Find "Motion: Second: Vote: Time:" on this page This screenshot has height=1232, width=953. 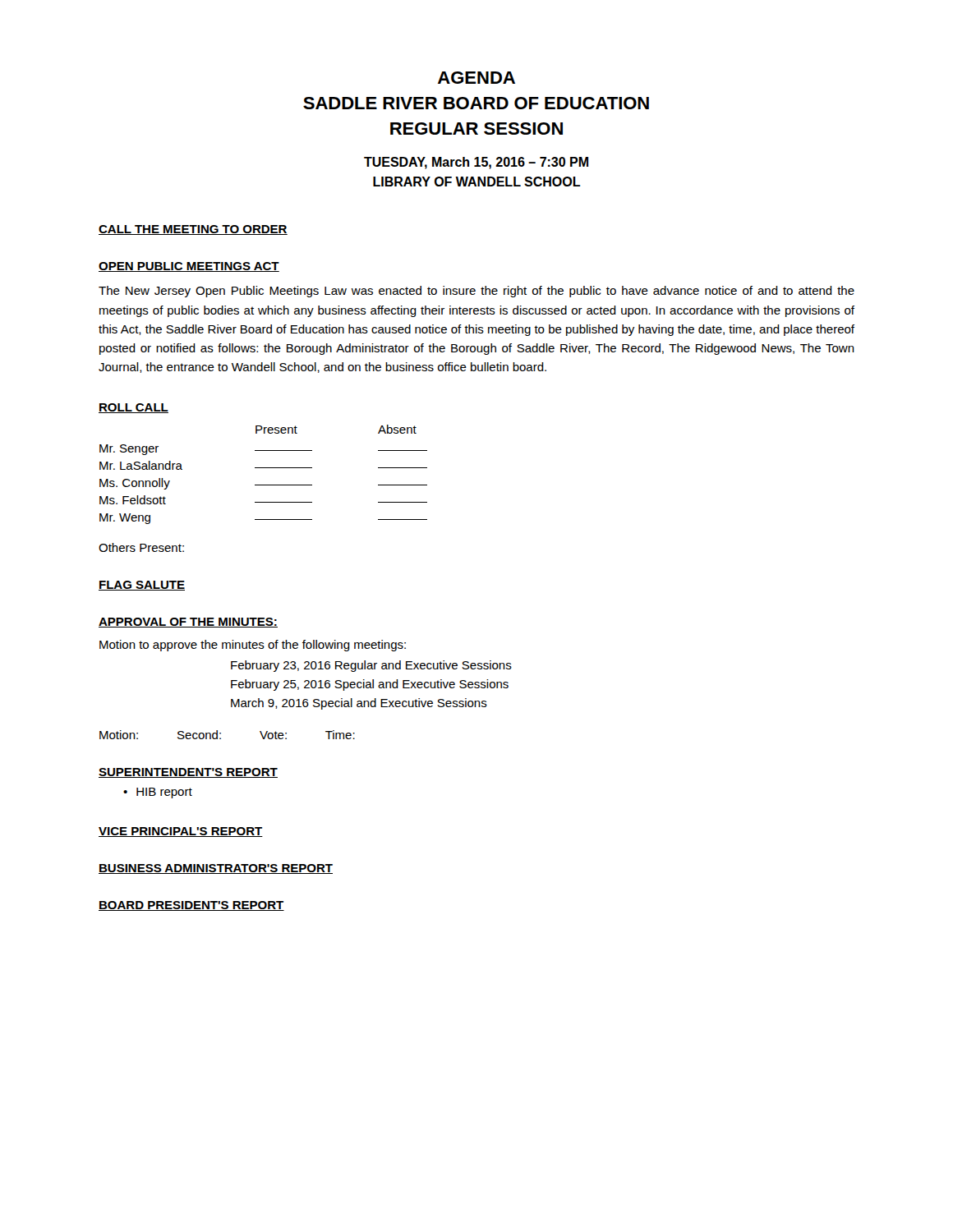coord(227,734)
